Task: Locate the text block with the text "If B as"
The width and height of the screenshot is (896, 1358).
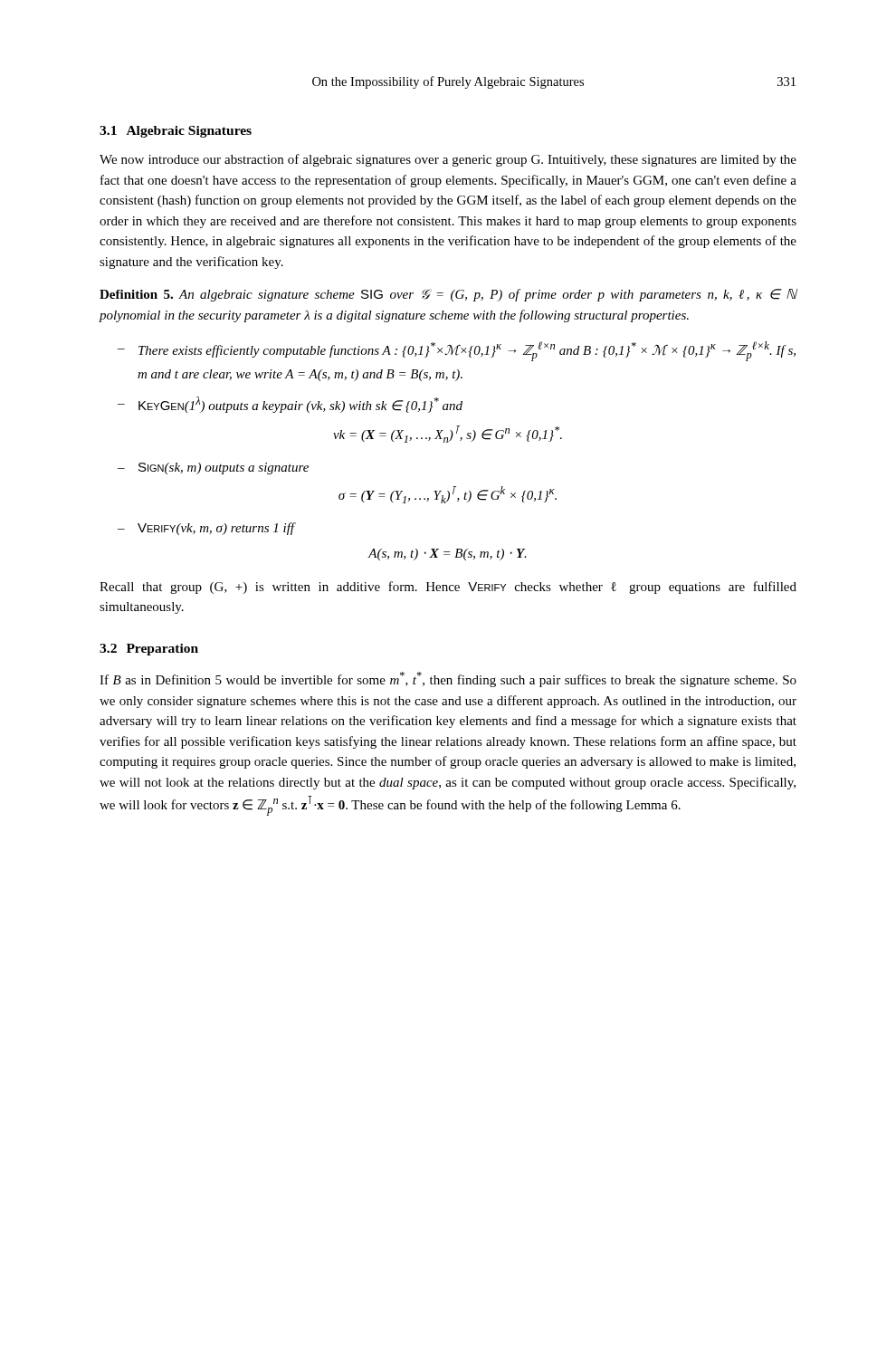Action: click(448, 743)
